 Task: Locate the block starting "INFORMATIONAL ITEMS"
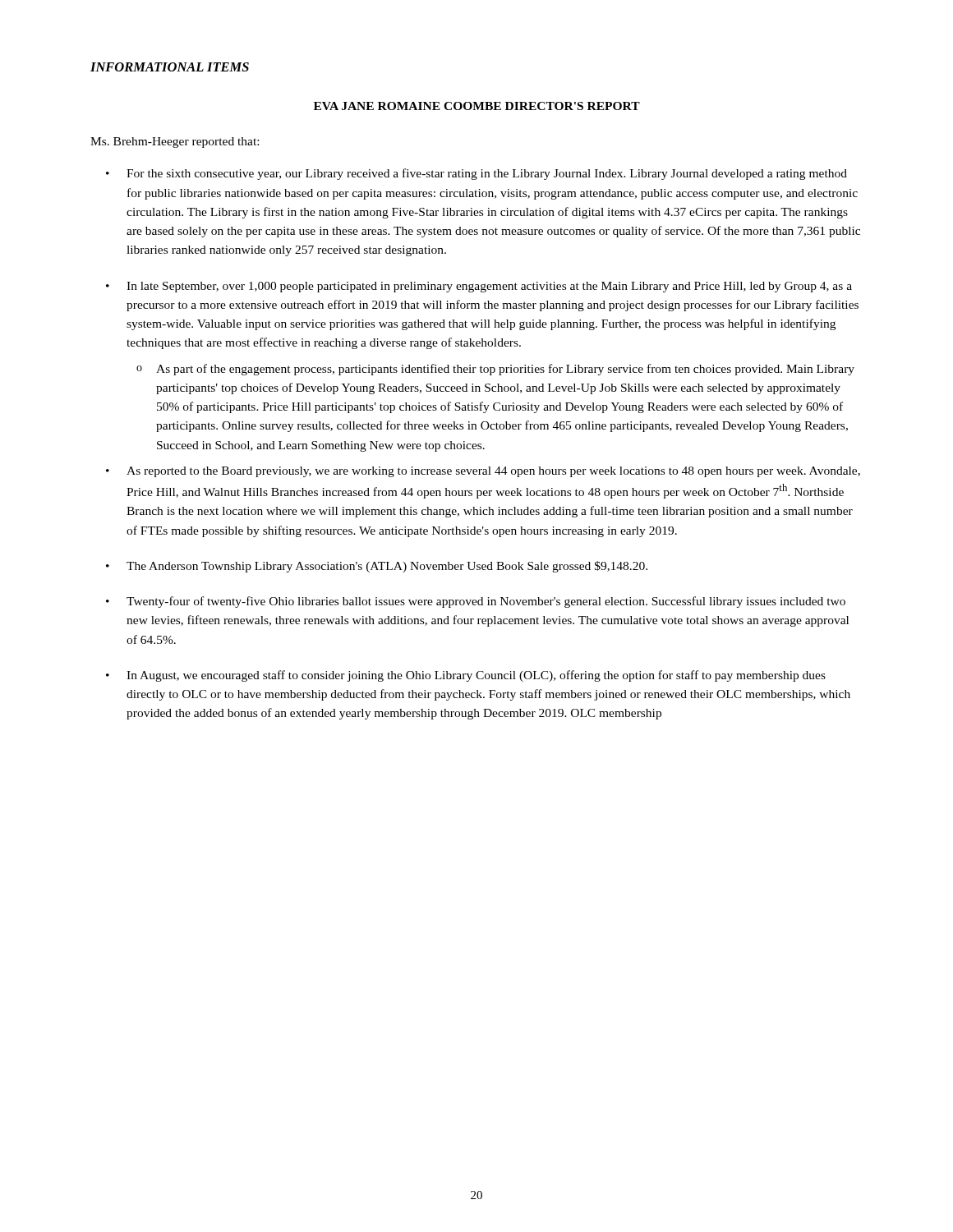(x=170, y=67)
